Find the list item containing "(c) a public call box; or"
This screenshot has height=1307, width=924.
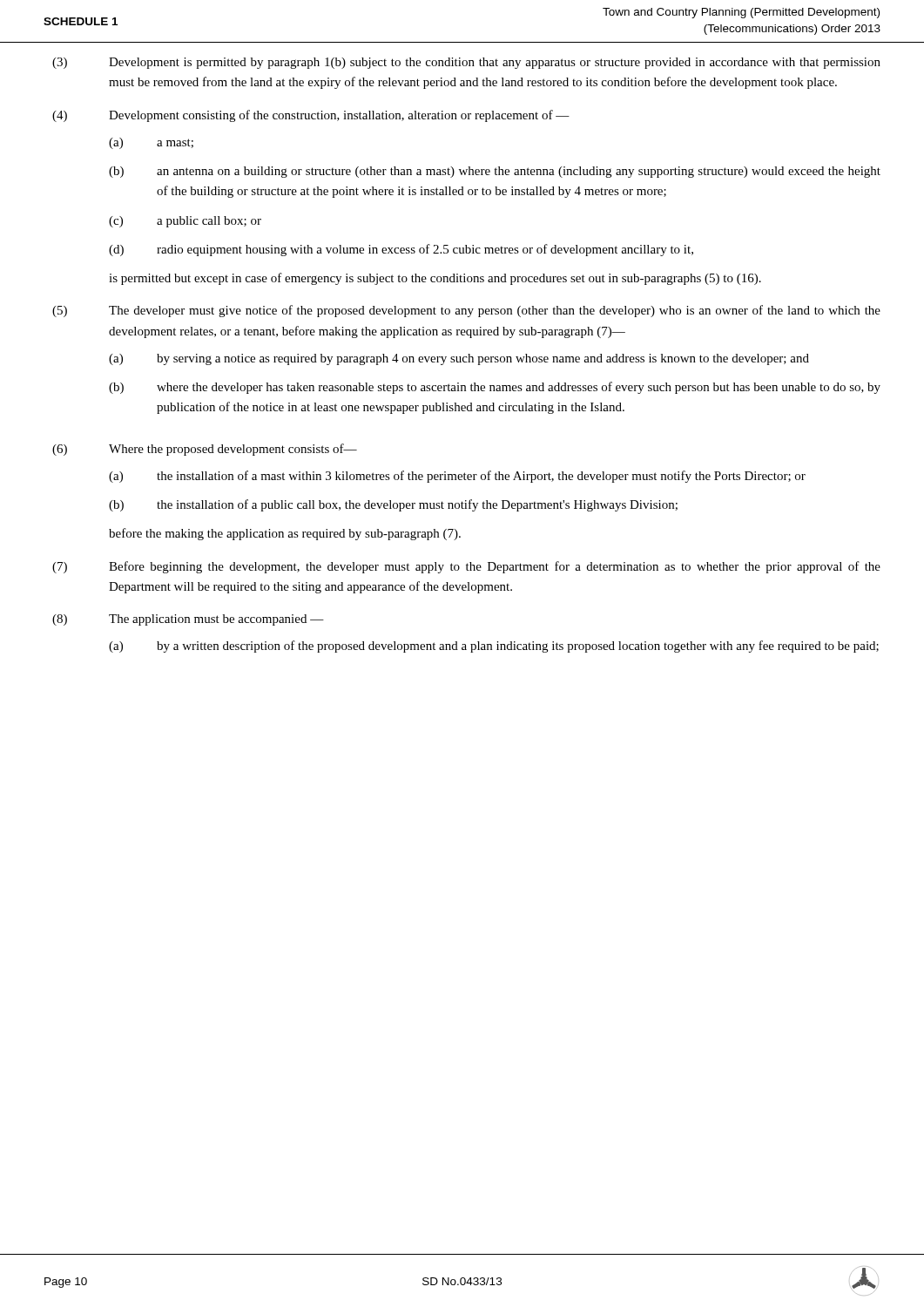185,222
